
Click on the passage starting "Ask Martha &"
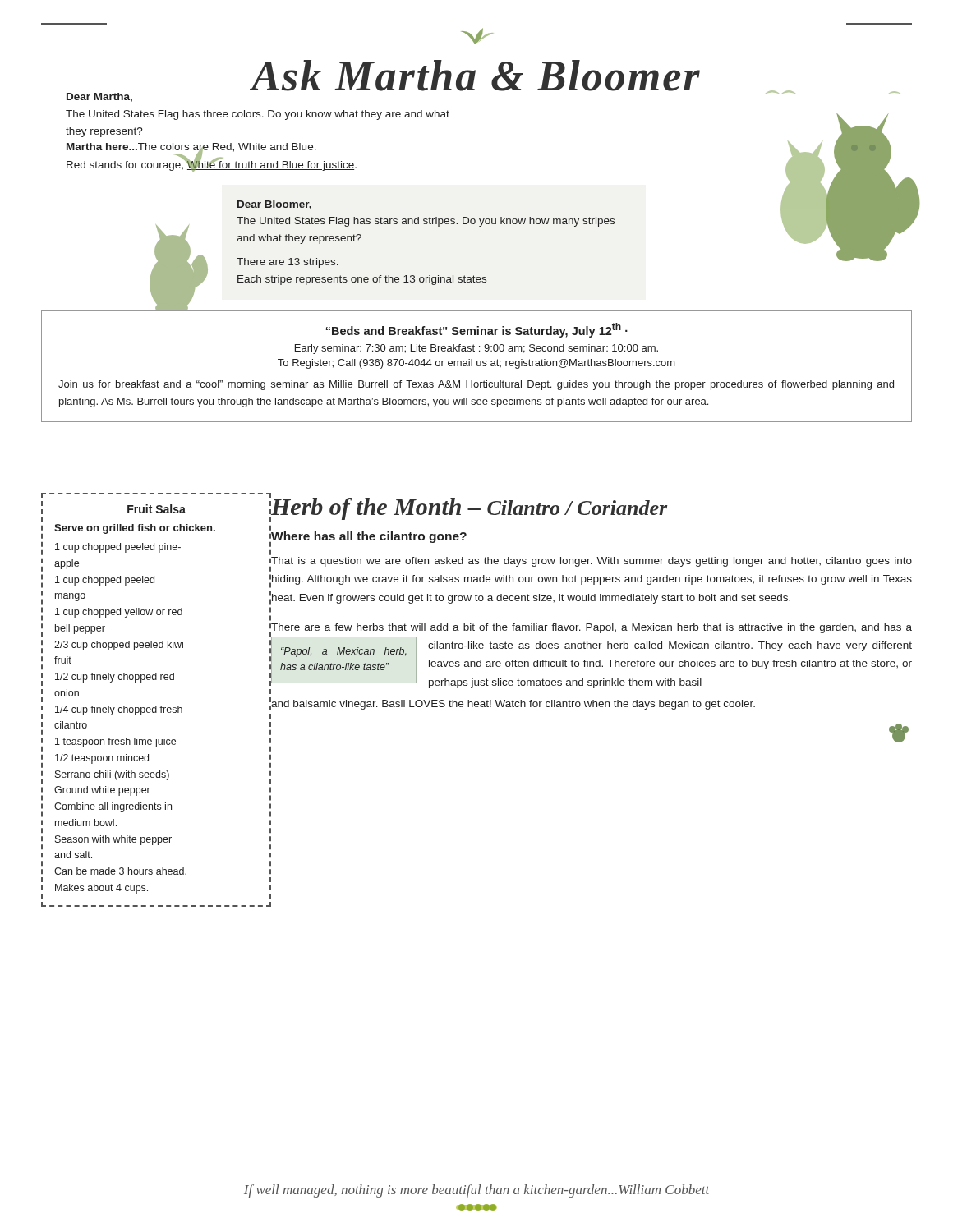point(476,62)
